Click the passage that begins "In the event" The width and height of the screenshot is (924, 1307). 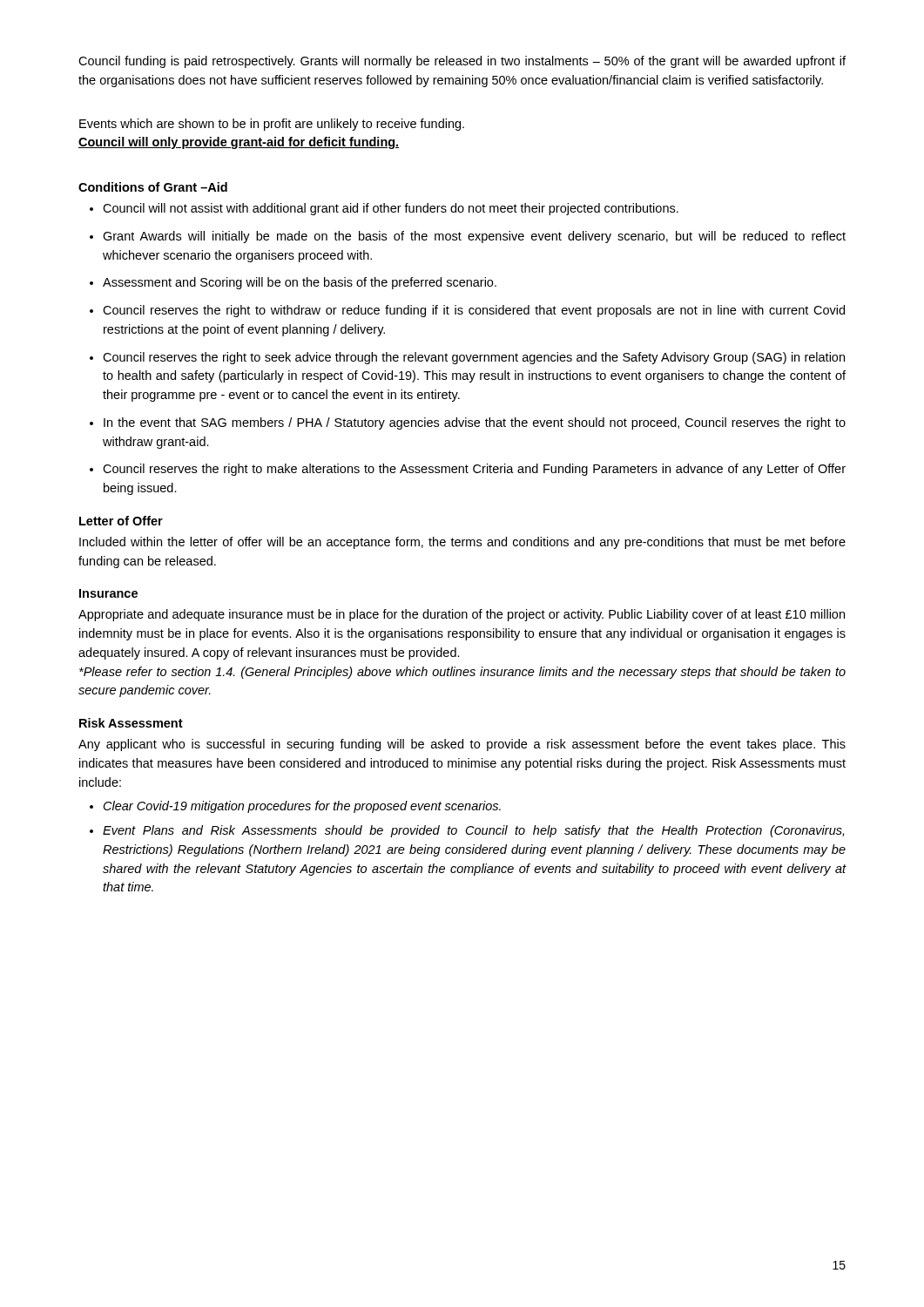pyautogui.click(x=474, y=432)
